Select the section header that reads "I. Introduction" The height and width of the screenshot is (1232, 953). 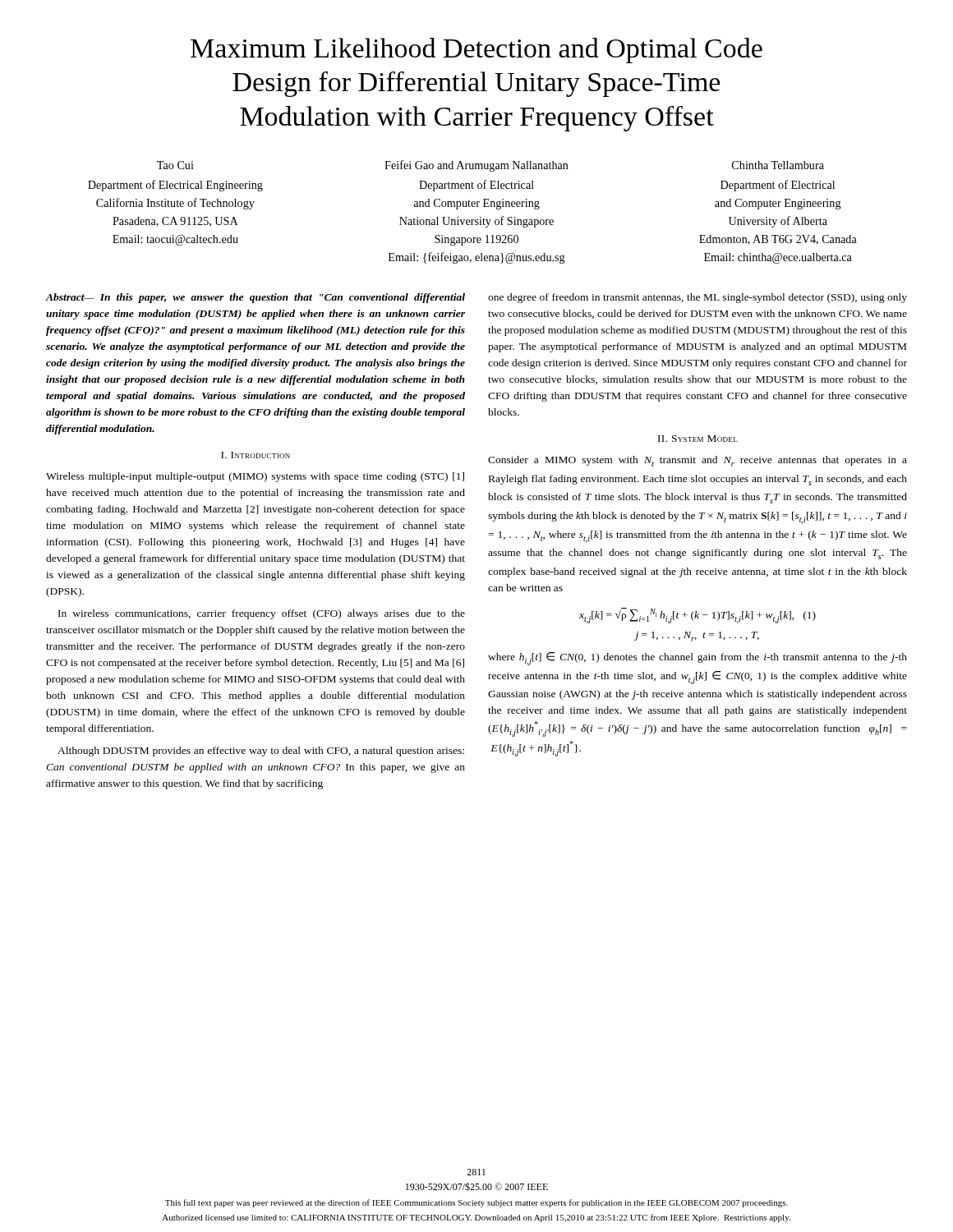[x=255, y=455]
